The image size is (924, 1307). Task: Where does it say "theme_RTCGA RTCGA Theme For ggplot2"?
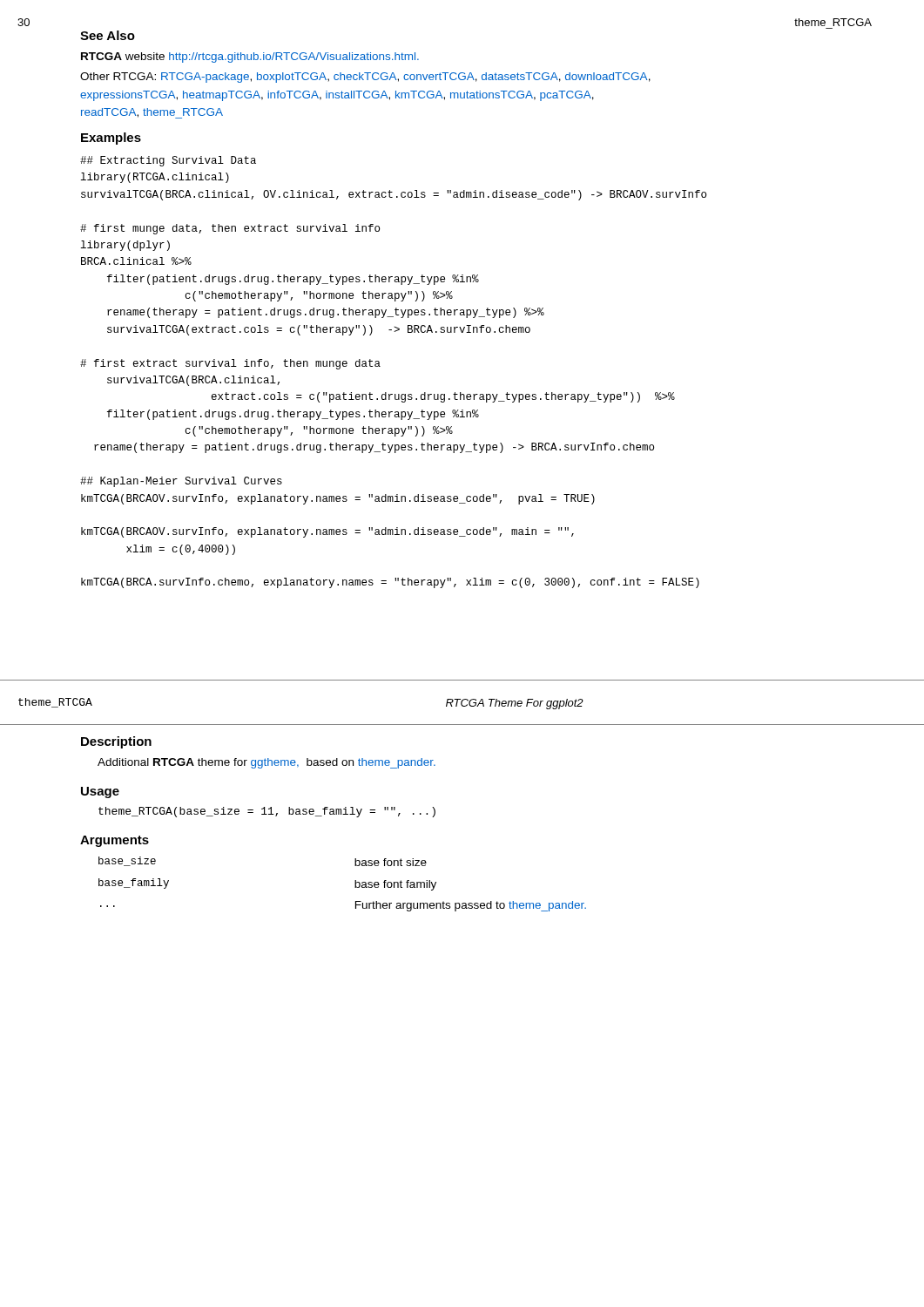436,702
